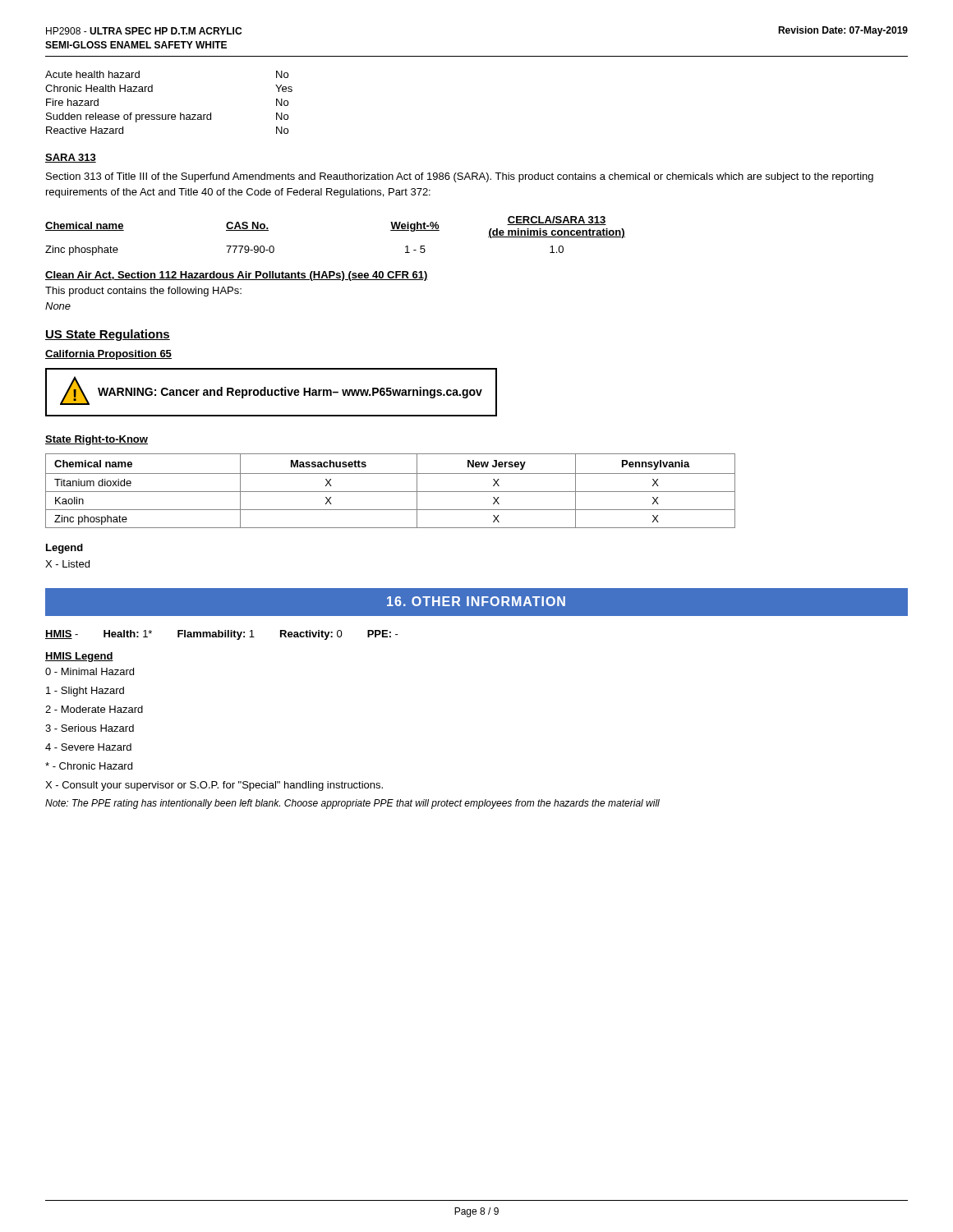Find the region starting "US State Regulations"
The height and width of the screenshot is (1232, 953).
click(x=107, y=334)
